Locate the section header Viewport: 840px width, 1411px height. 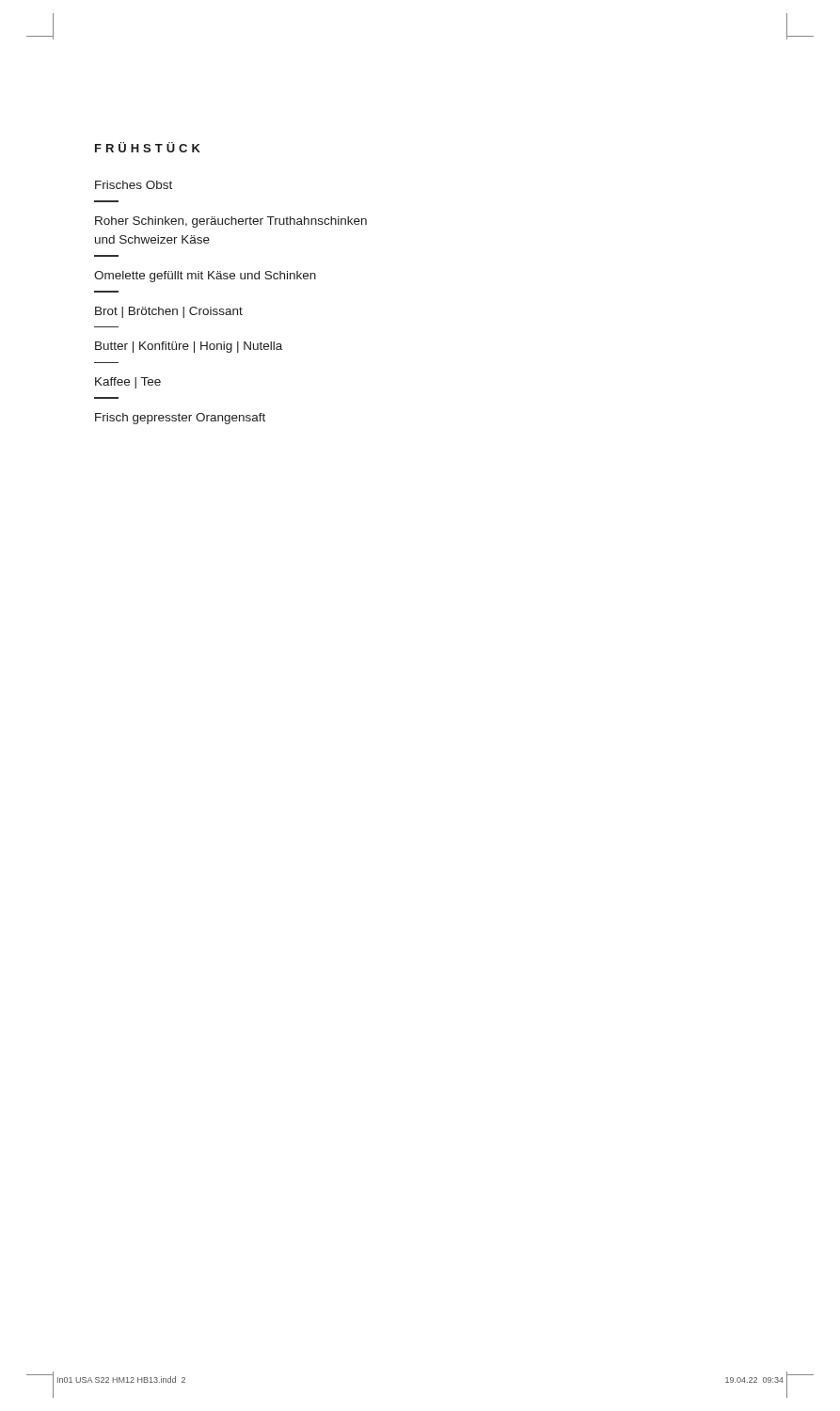click(149, 148)
